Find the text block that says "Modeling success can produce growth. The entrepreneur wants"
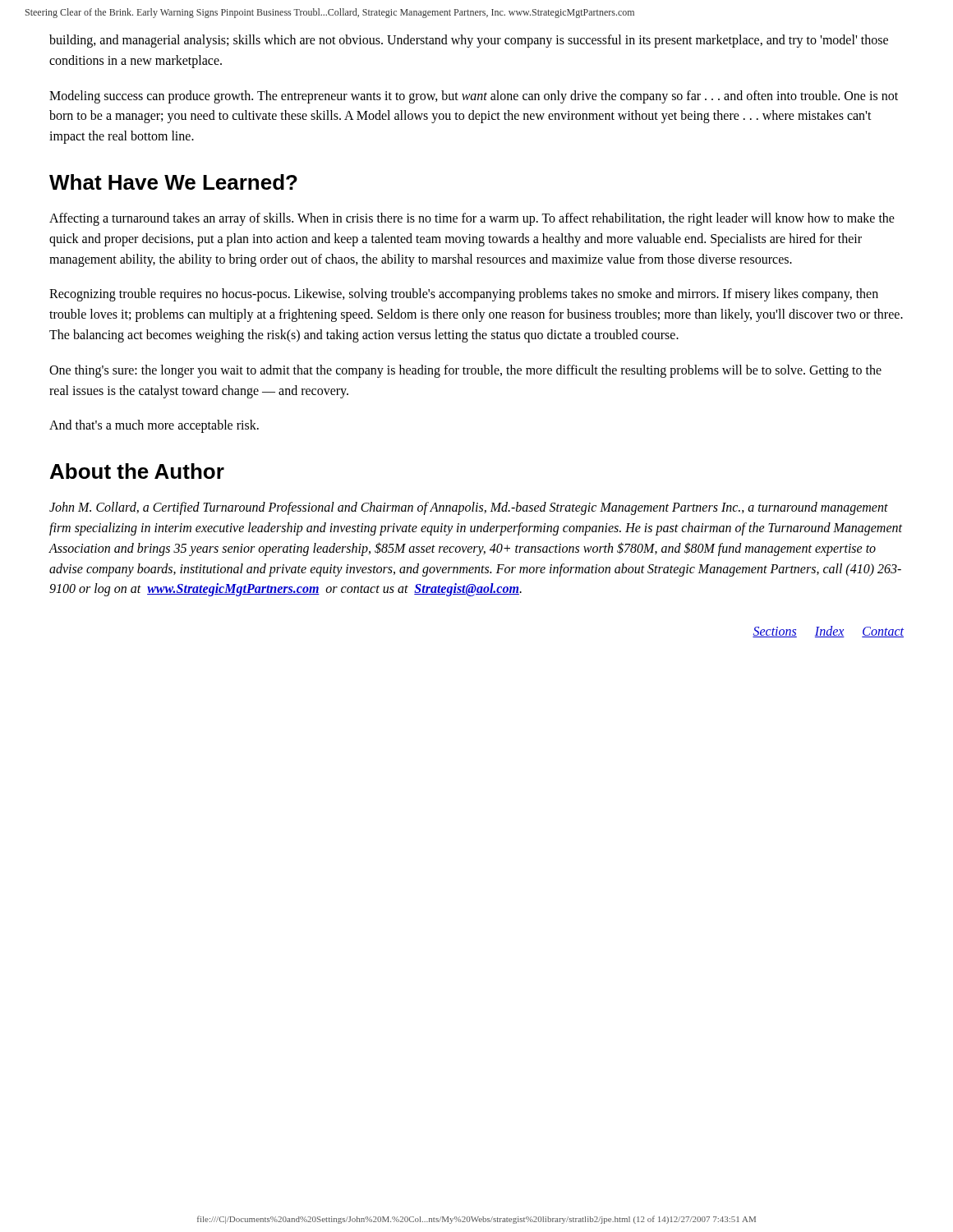The height and width of the screenshot is (1232, 953). point(474,116)
